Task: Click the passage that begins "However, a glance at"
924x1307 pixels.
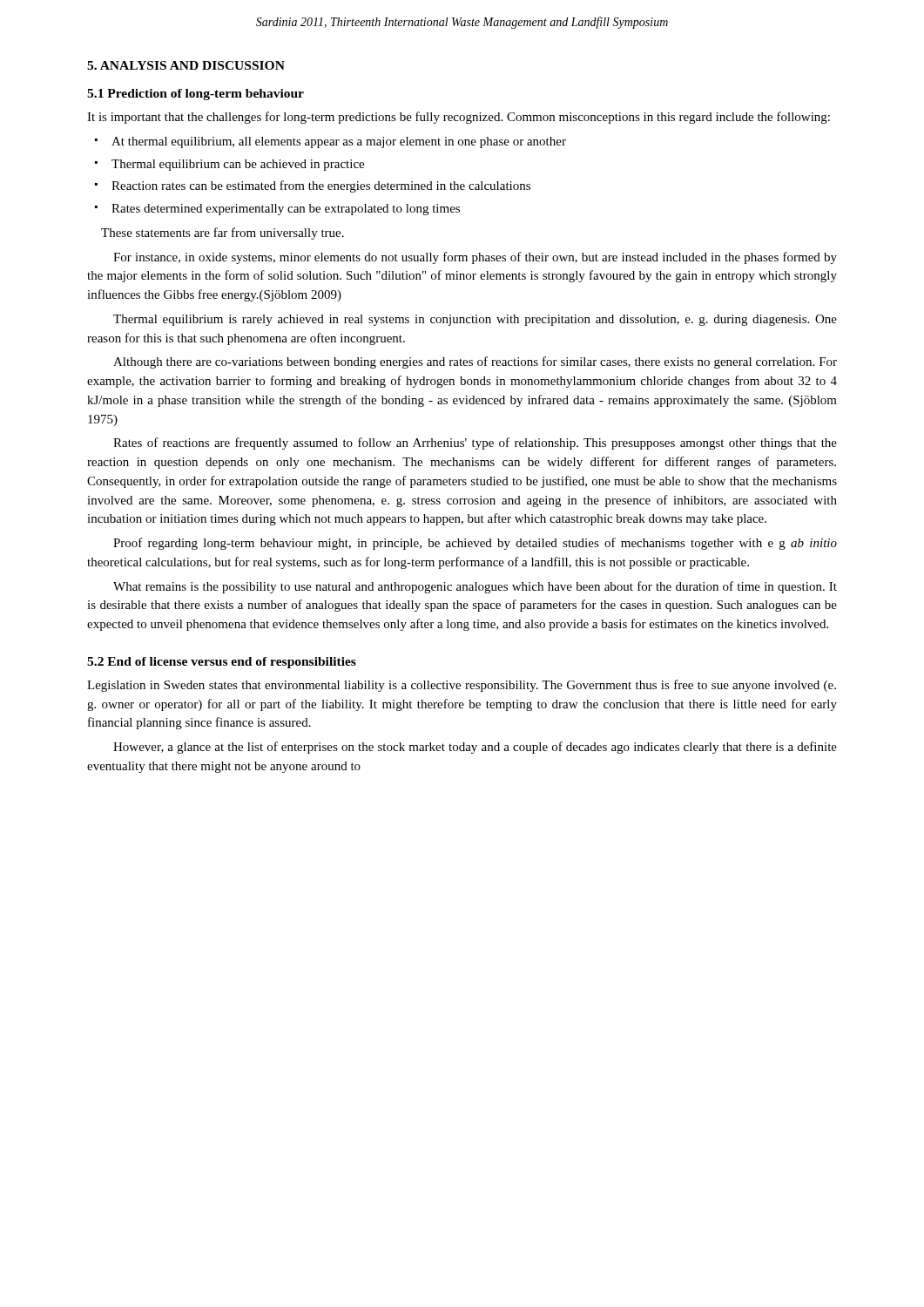Action: [x=462, y=757]
